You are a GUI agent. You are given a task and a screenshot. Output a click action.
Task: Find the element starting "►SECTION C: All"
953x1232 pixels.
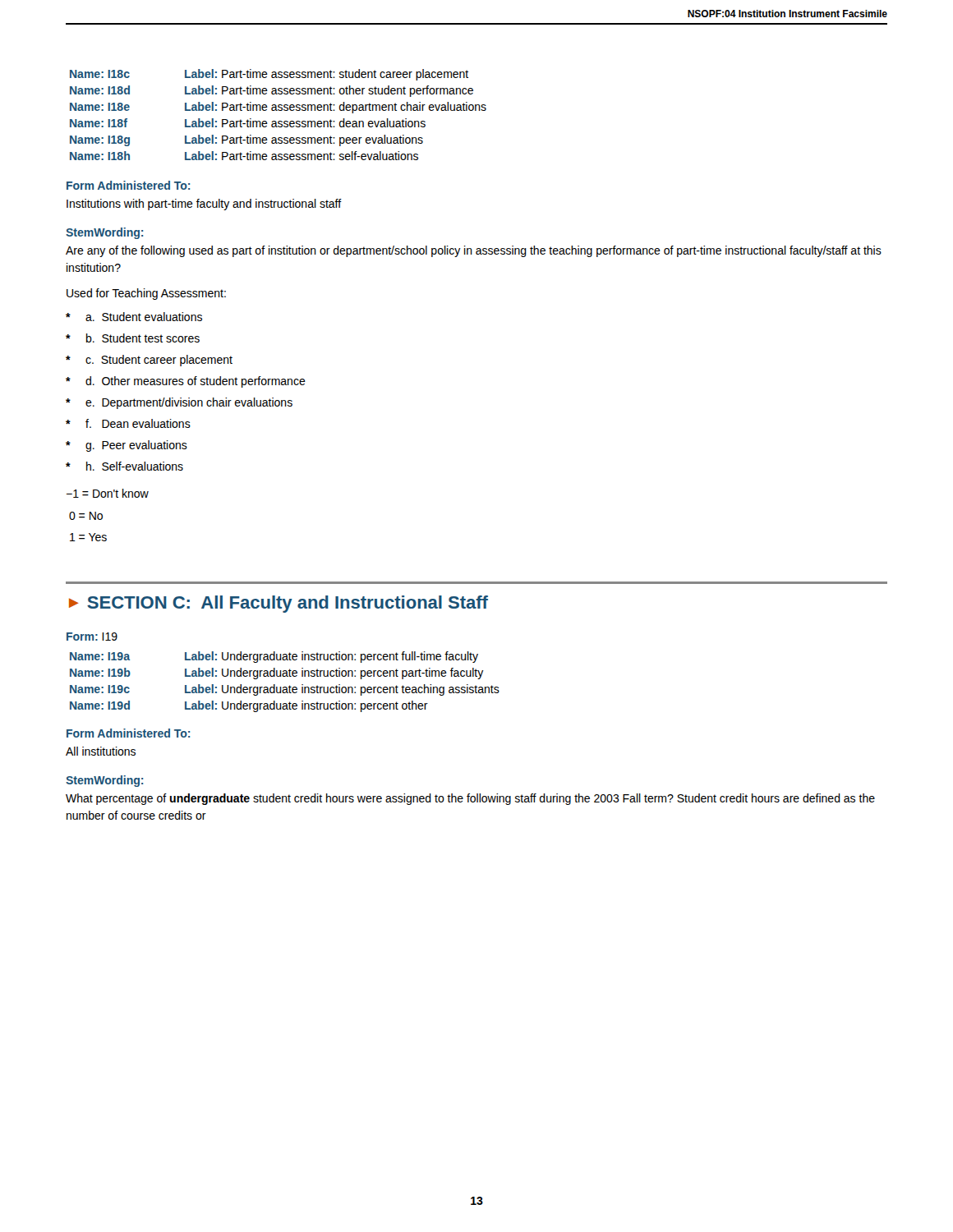coord(277,603)
